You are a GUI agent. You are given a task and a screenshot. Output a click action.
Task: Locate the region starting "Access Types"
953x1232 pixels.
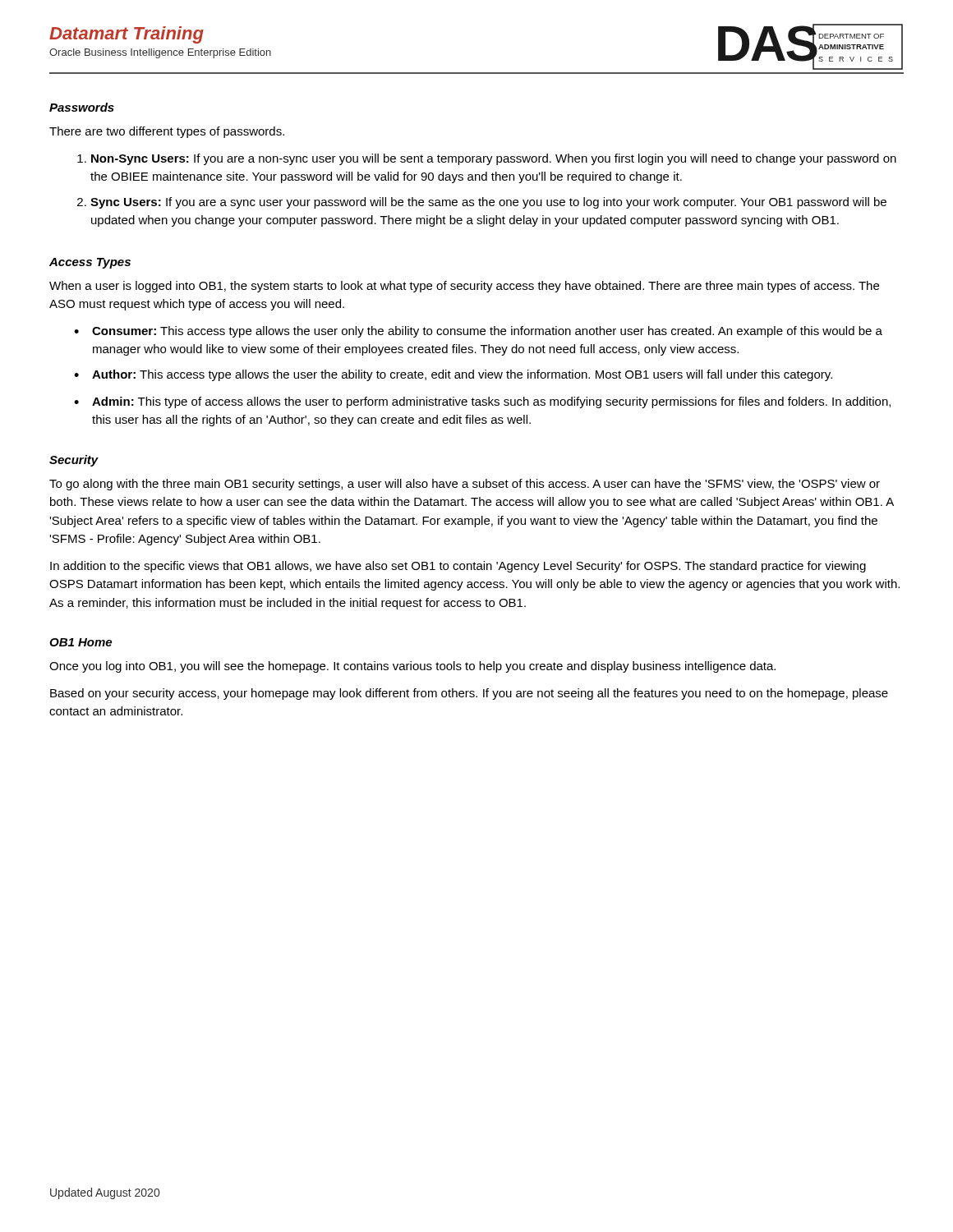pos(90,261)
